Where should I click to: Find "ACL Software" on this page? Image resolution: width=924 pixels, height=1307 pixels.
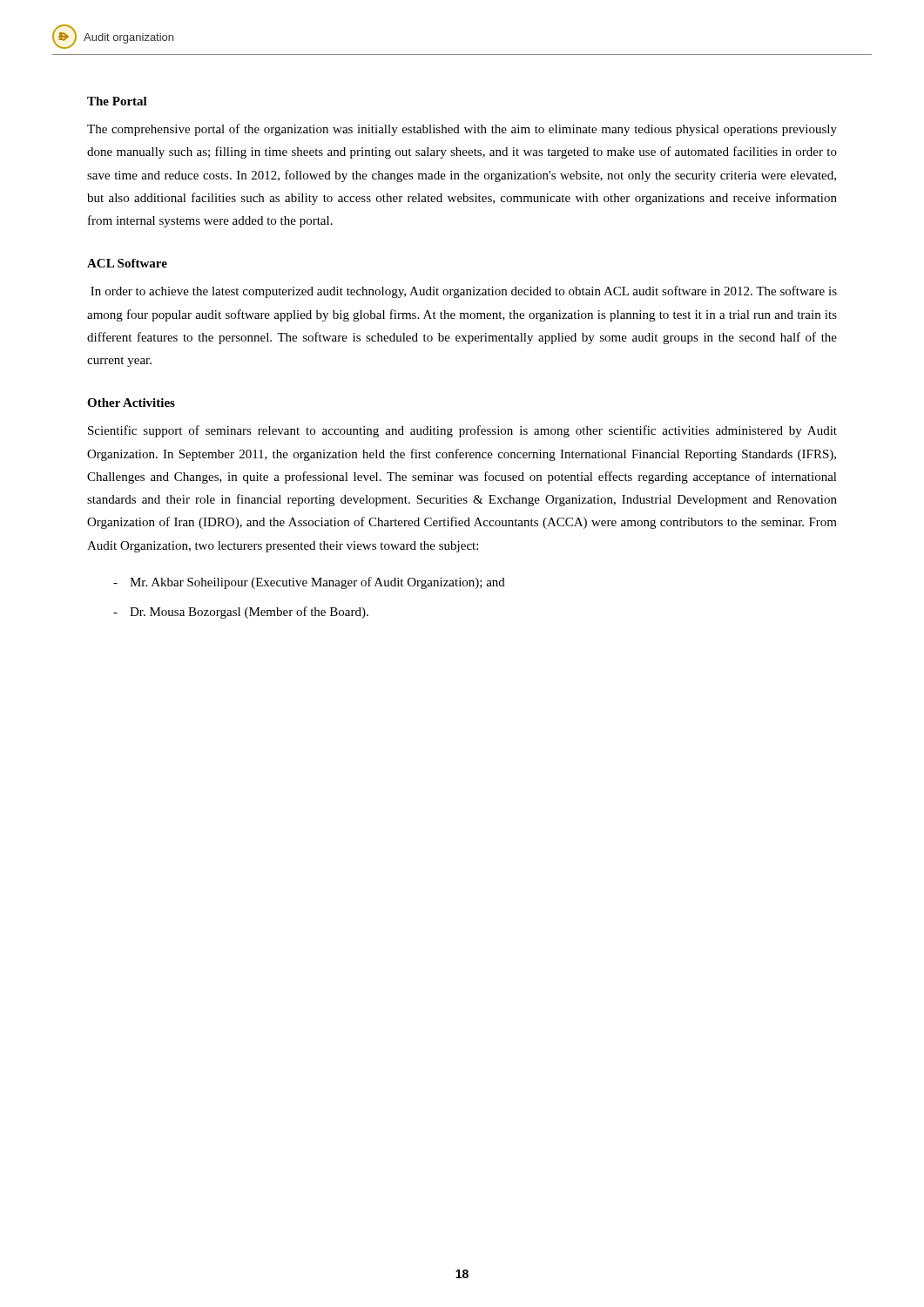tap(127, 263)
